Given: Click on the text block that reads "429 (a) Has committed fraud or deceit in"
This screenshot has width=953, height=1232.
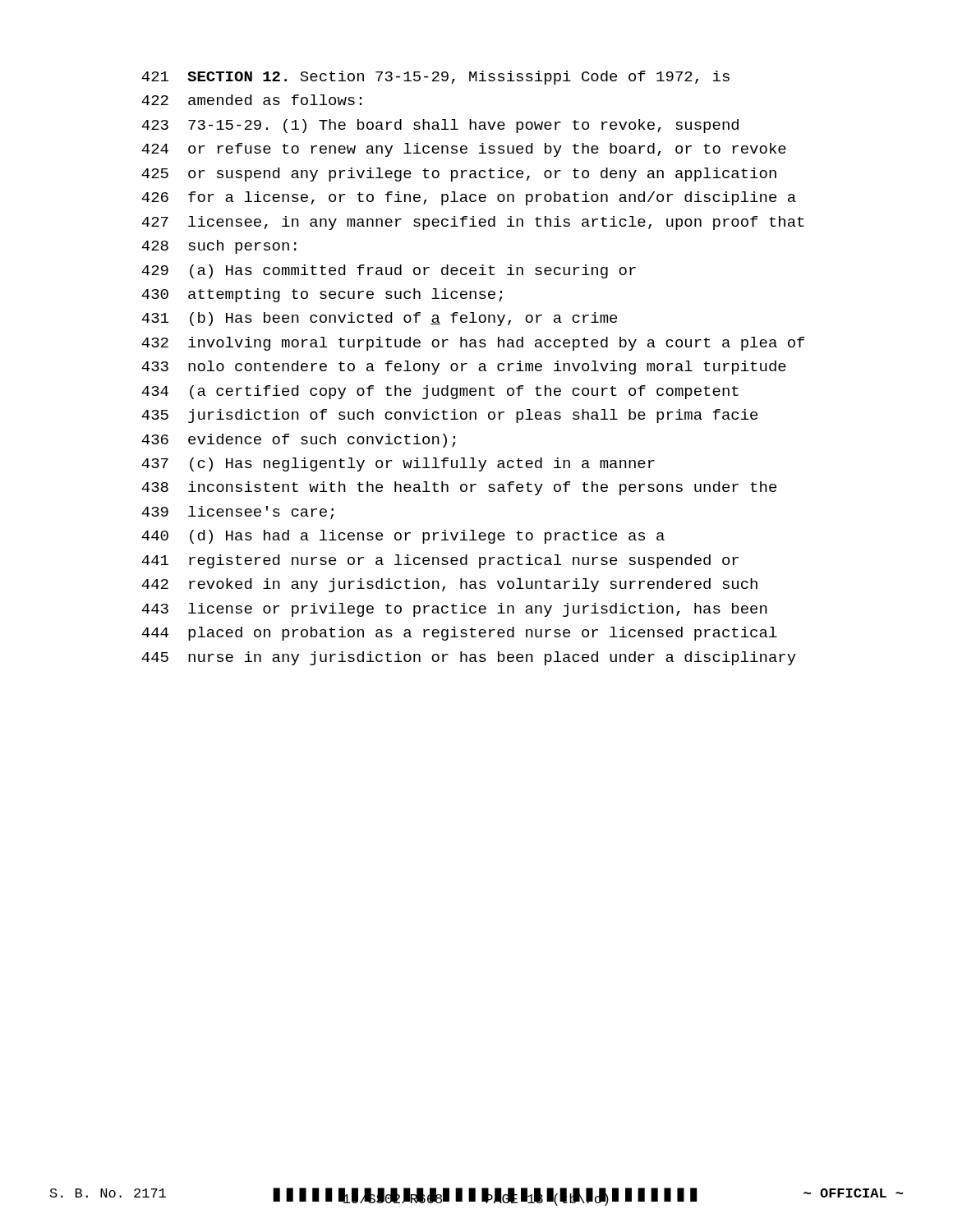Looking at the screenshot, I should tap(496, 283).
